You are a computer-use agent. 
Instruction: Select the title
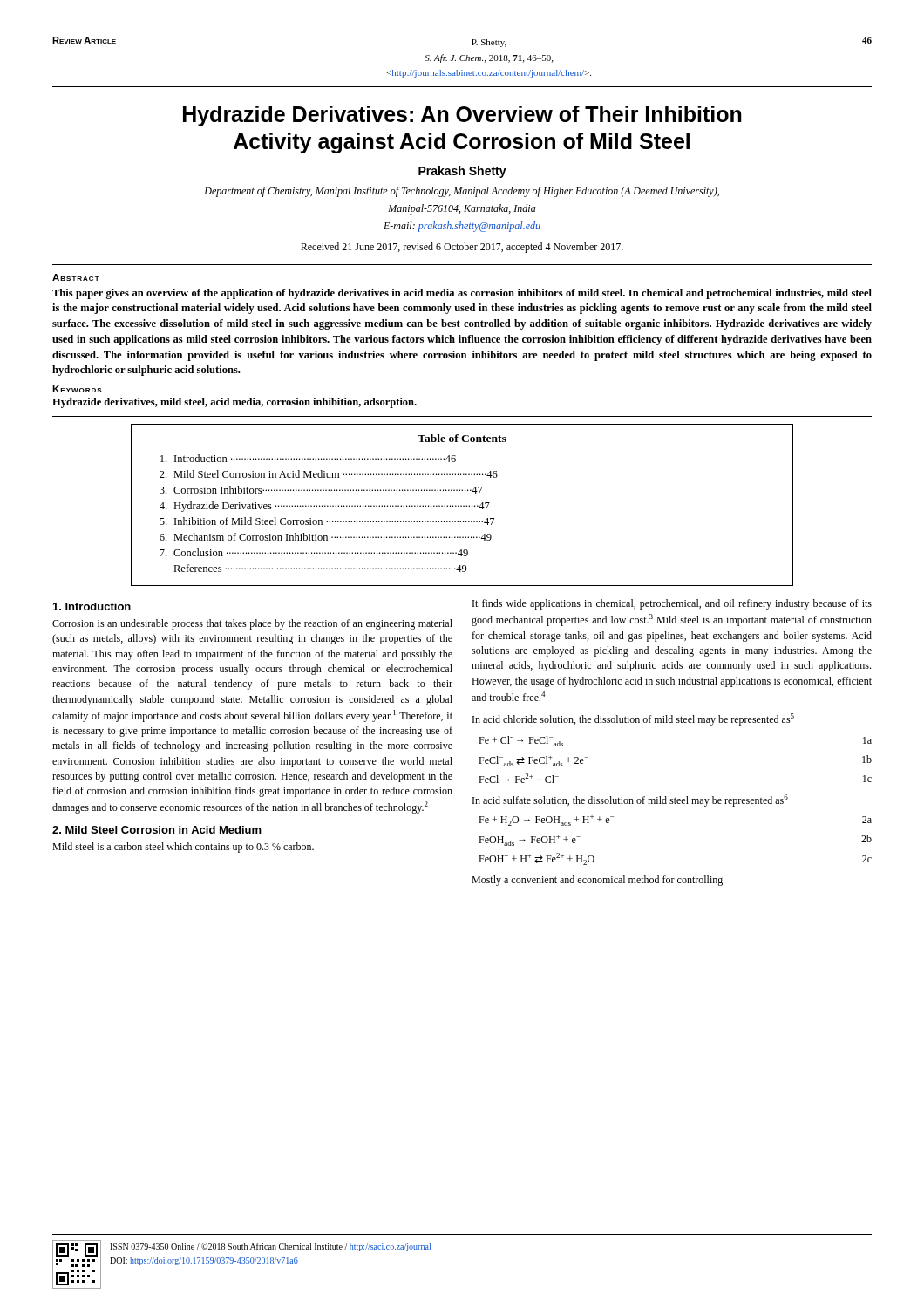462,128
